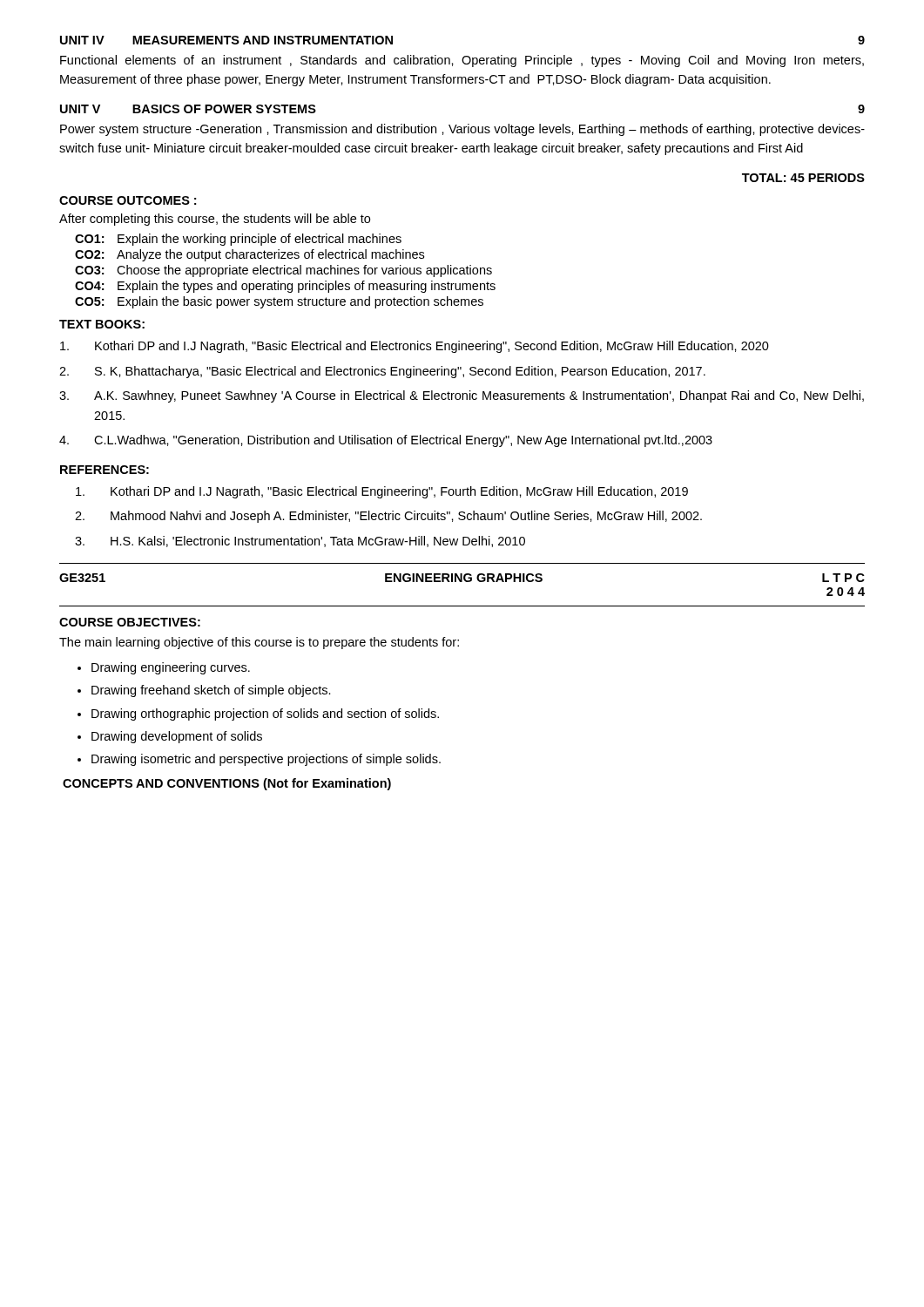Point to the block beginning "CO3: Choose the"
924x1307 pixels.
[x=462, y=270]
